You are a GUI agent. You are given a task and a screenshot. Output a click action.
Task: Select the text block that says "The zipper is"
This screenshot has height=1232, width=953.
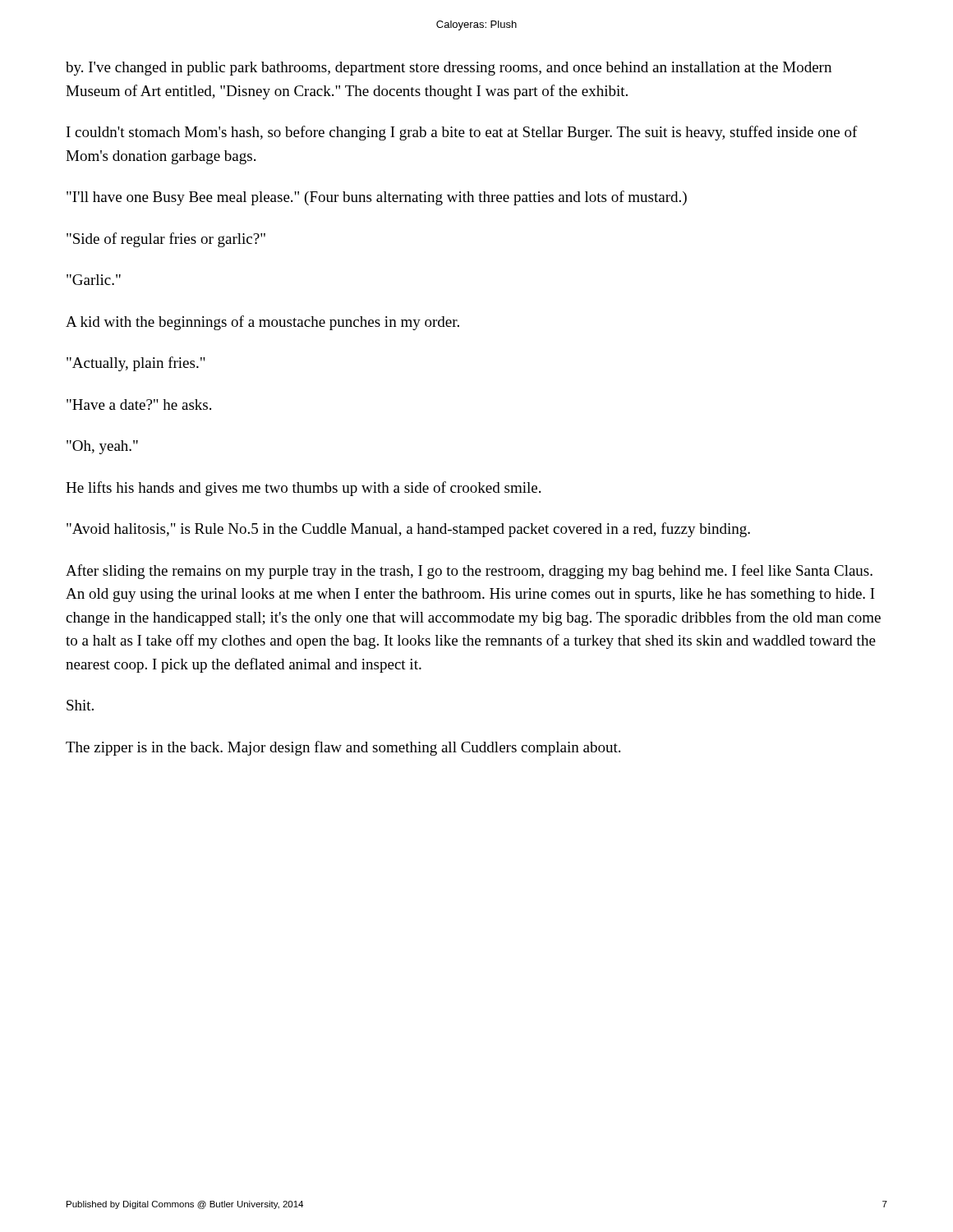pos(344,747)
